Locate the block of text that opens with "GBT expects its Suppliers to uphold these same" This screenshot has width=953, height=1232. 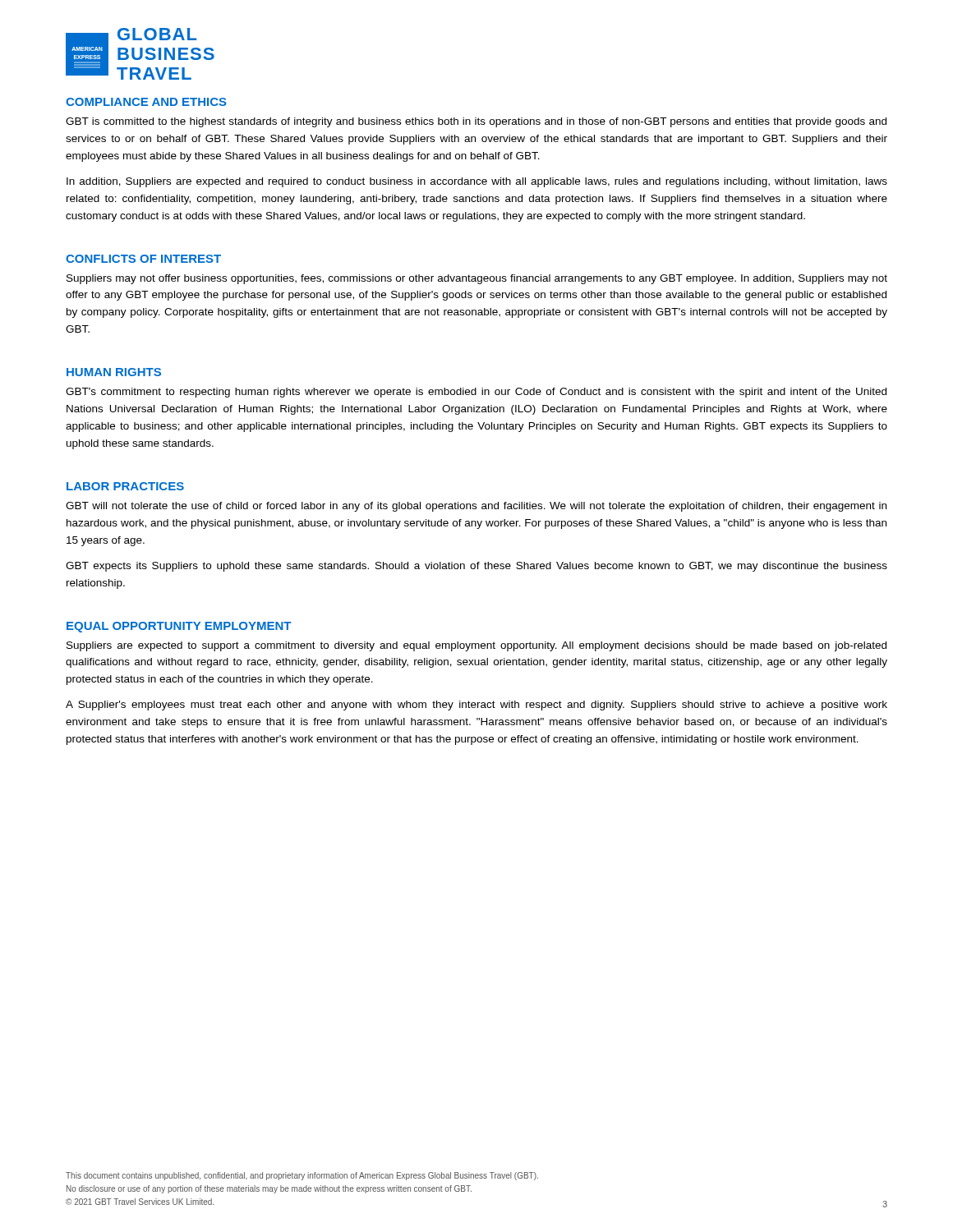tap(476, 574)
